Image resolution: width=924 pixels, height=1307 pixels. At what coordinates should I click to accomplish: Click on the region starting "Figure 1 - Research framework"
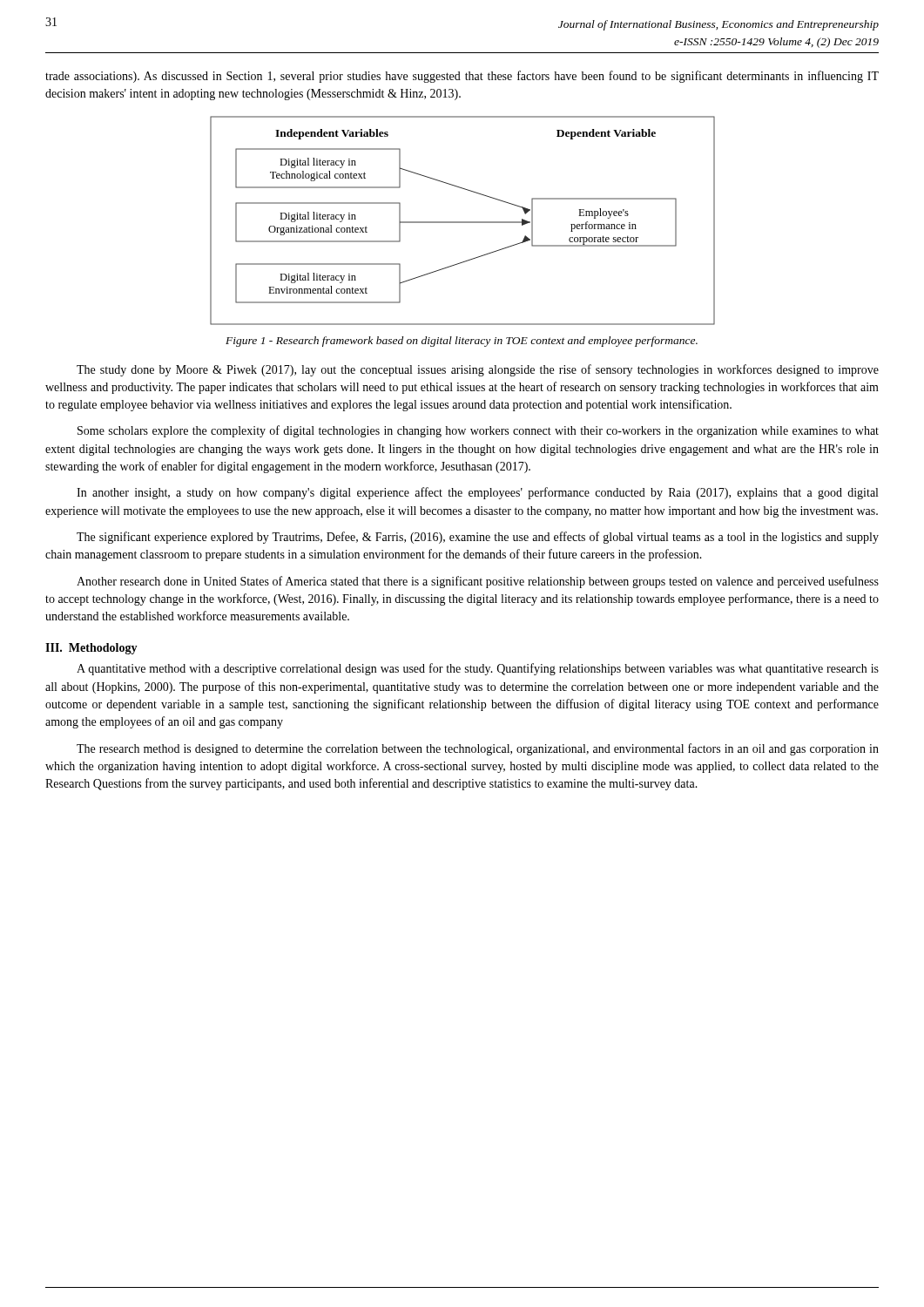pyautogui.click(x=462, y=340)
